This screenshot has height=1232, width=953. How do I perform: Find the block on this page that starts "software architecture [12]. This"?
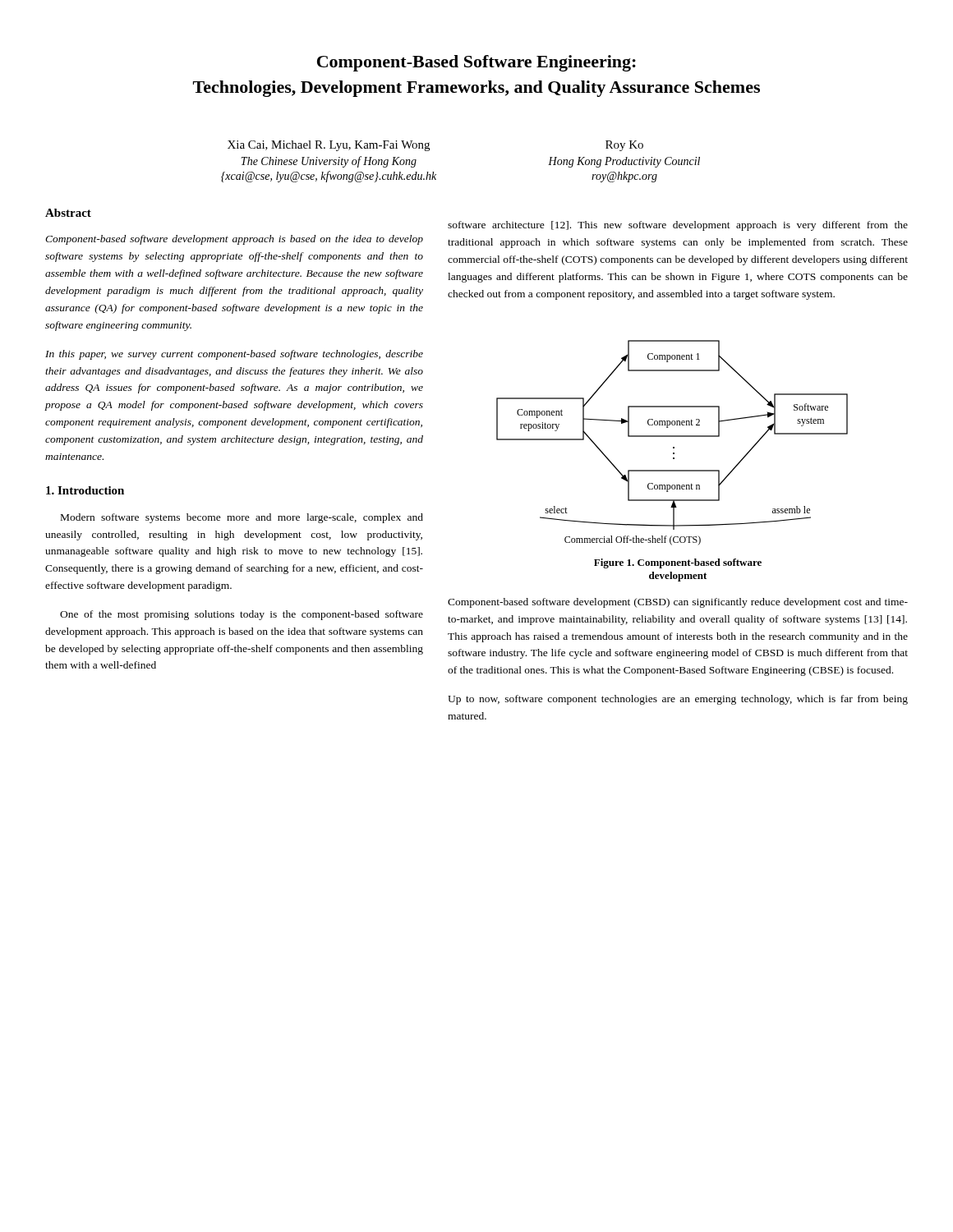pos(678,260)
